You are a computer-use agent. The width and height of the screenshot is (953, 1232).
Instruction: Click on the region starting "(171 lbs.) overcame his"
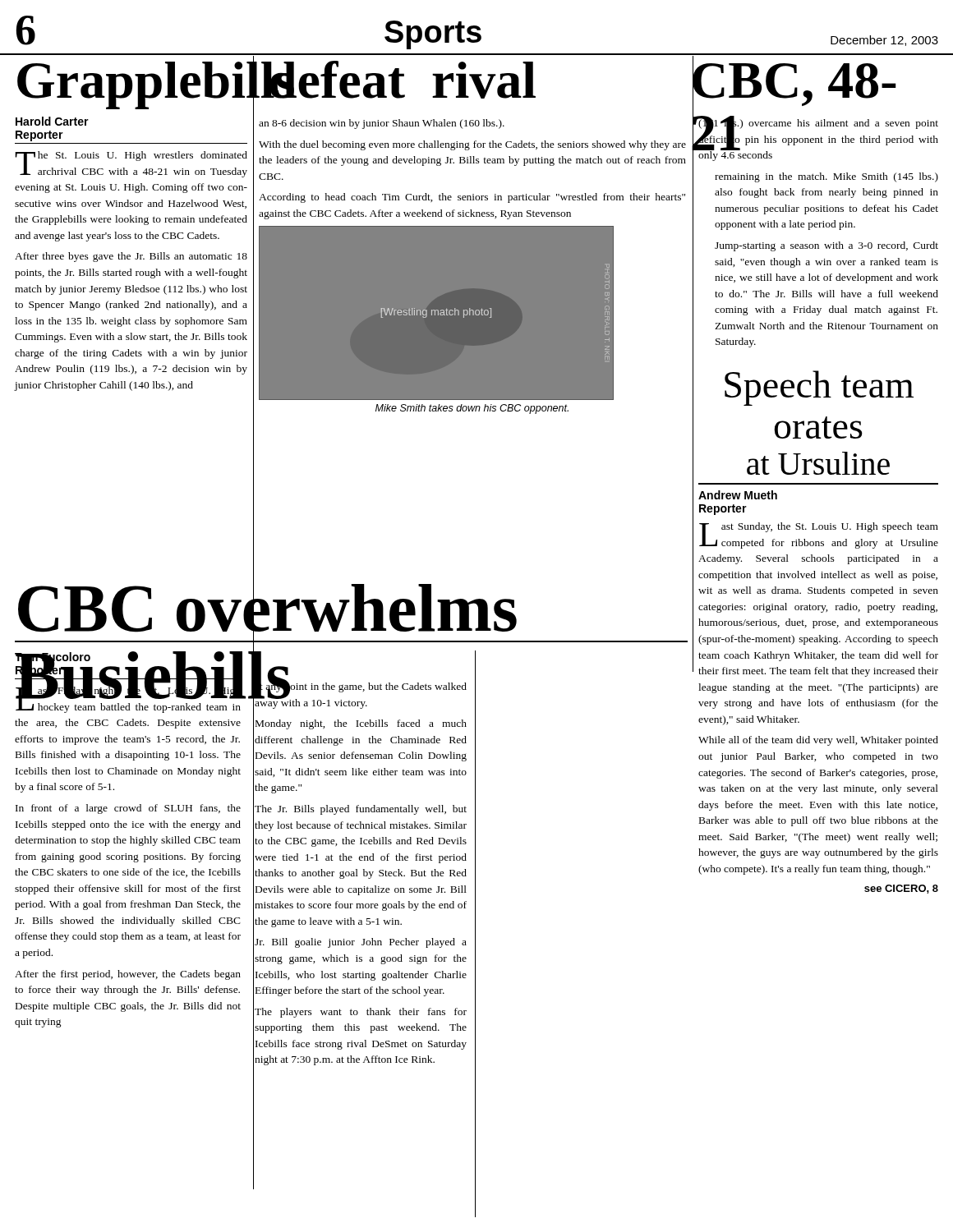[x=818, y=232]
